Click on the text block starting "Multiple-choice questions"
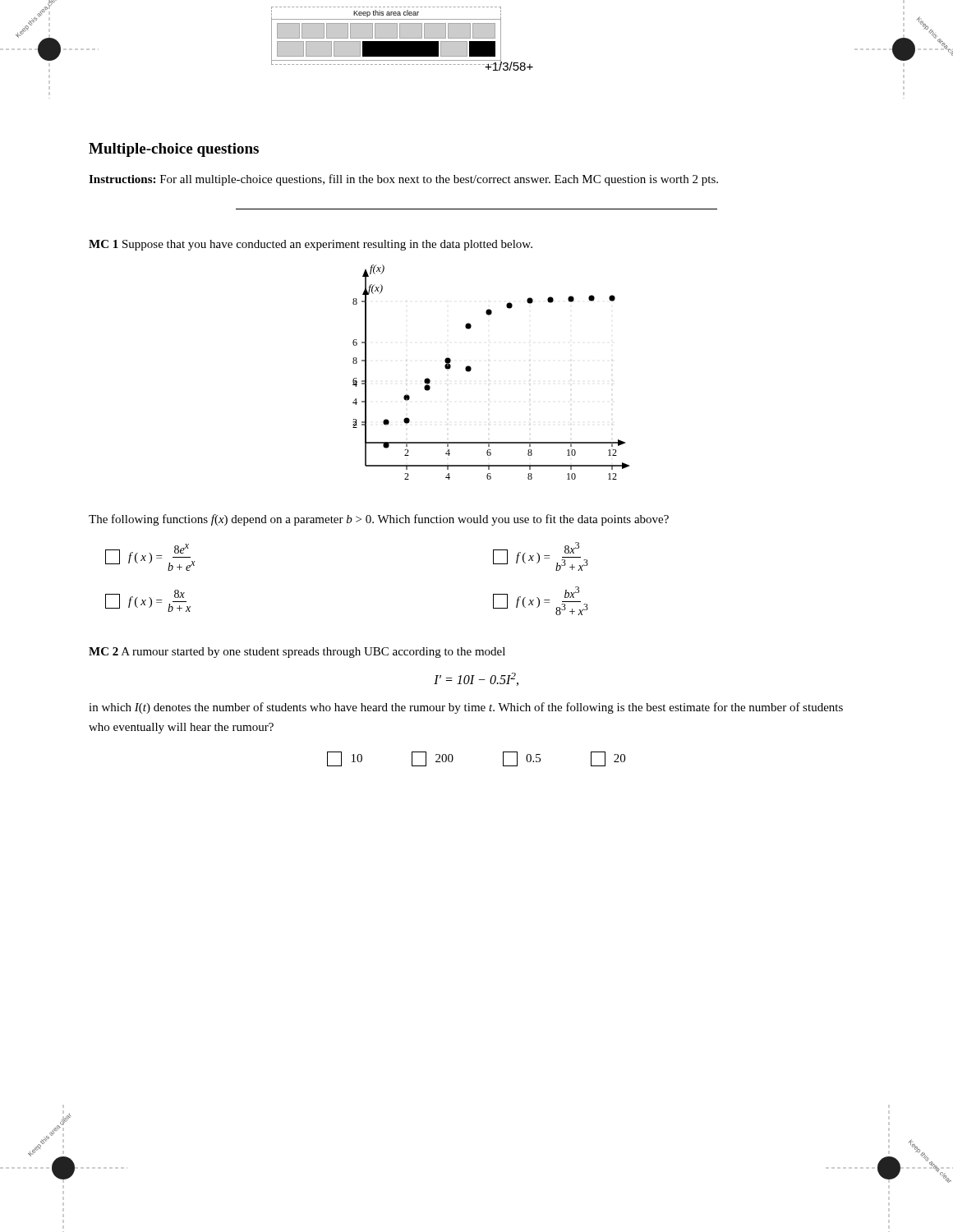The image size is (953, 1232). (x=174, y=148)
